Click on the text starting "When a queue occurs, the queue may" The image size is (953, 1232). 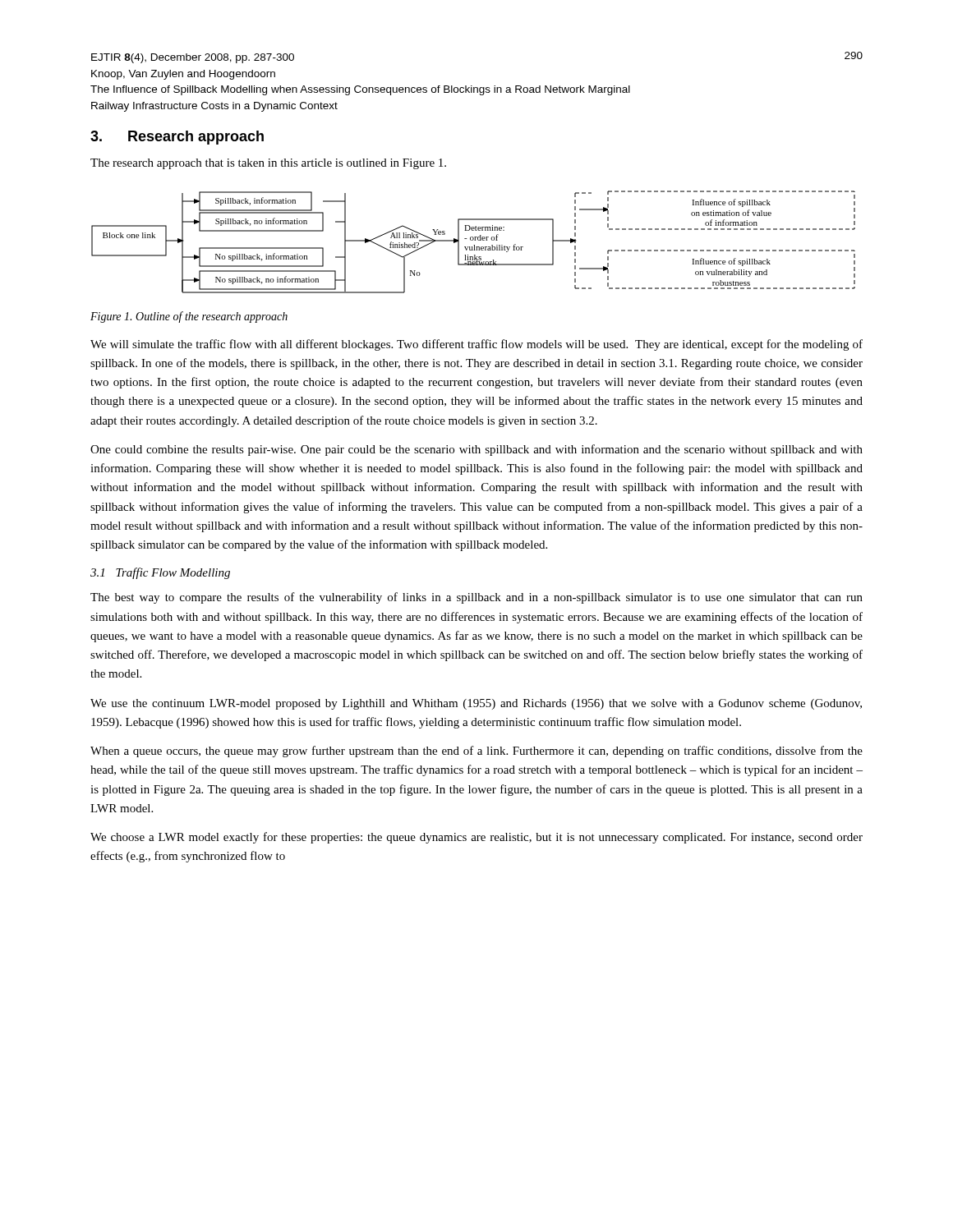point(476,780)
